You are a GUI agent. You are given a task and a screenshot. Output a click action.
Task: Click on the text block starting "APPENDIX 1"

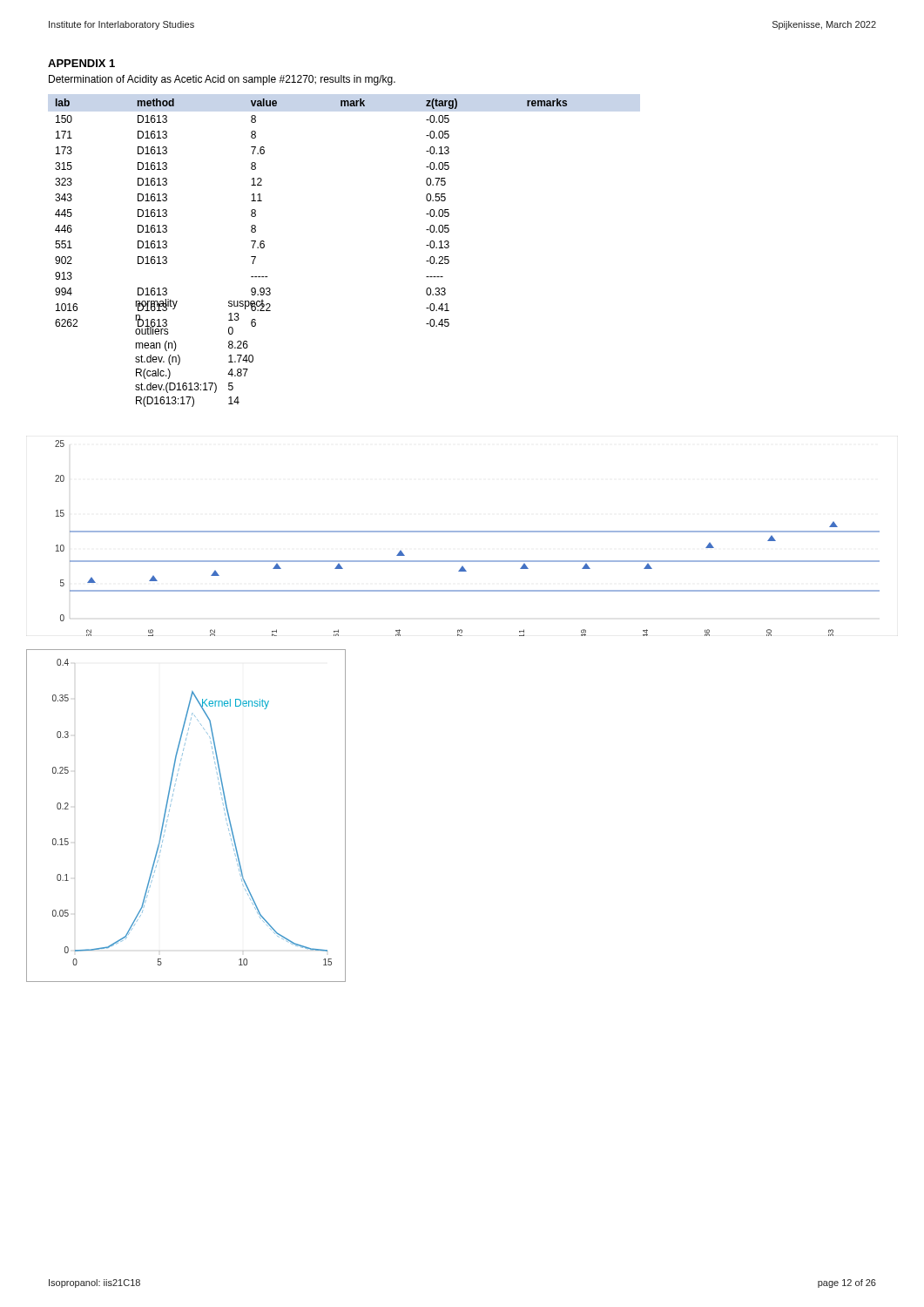coord(82,63)
